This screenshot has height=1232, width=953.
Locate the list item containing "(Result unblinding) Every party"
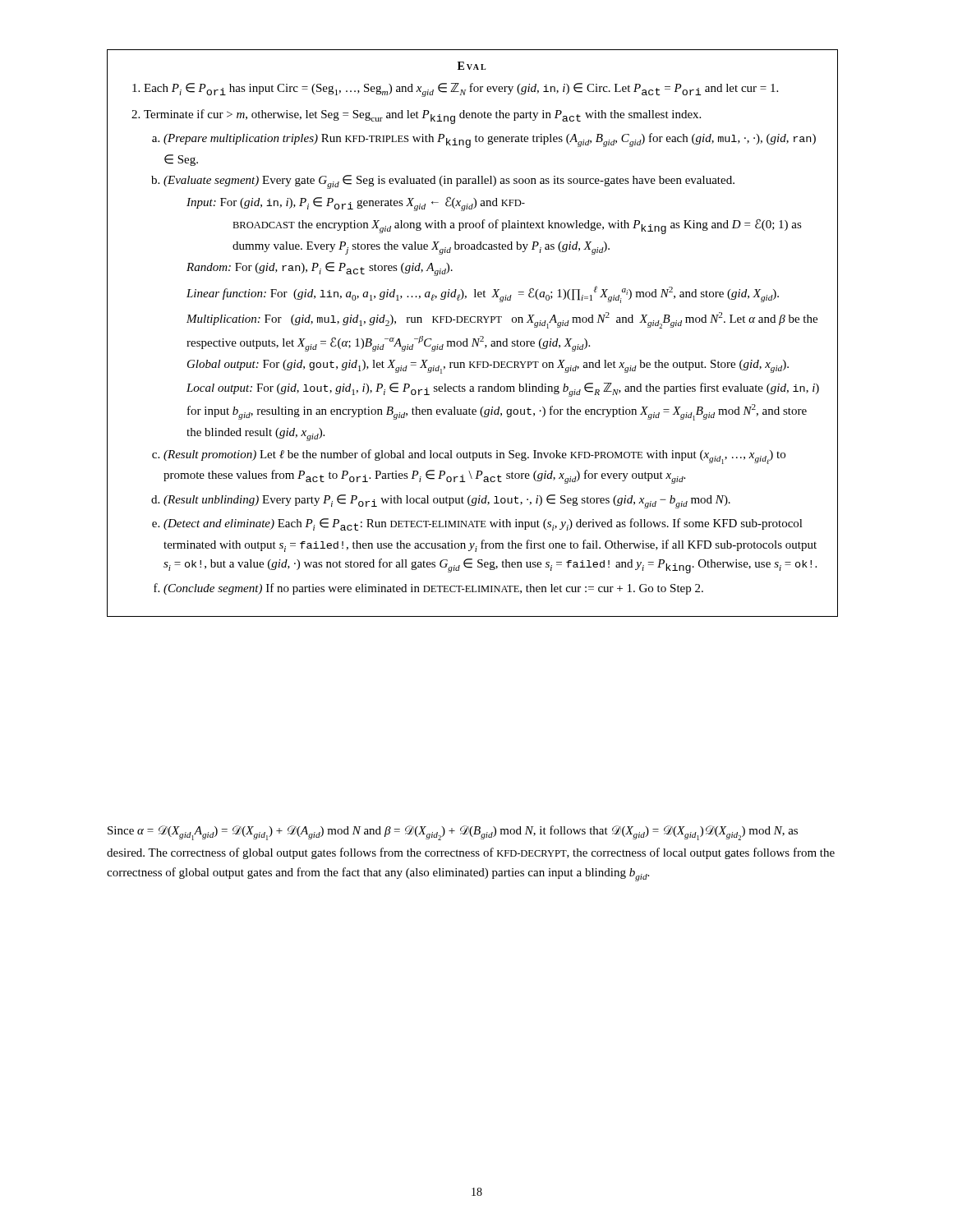(x=447, y=501)
